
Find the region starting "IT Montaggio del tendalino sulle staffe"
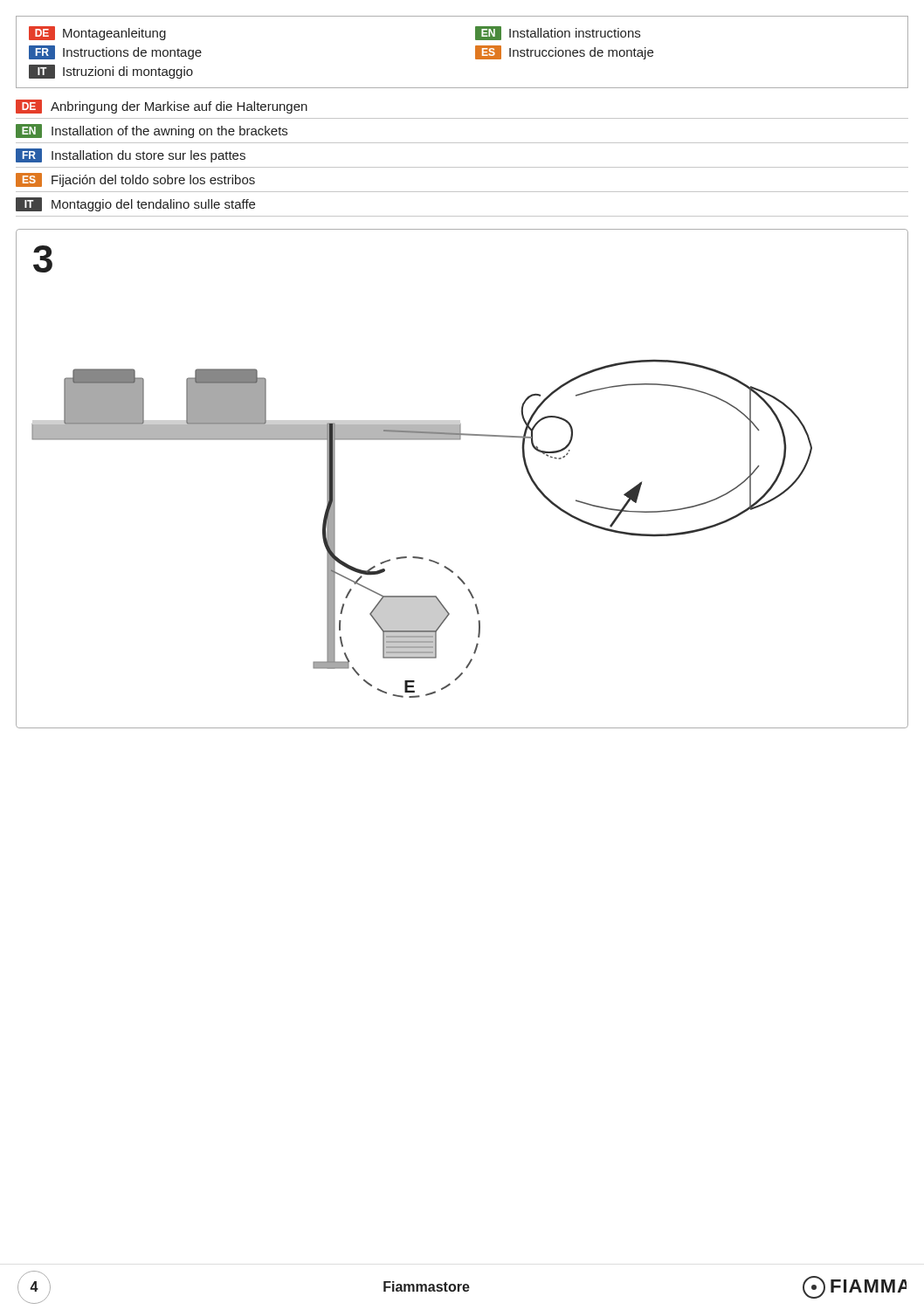pos(136,204)
